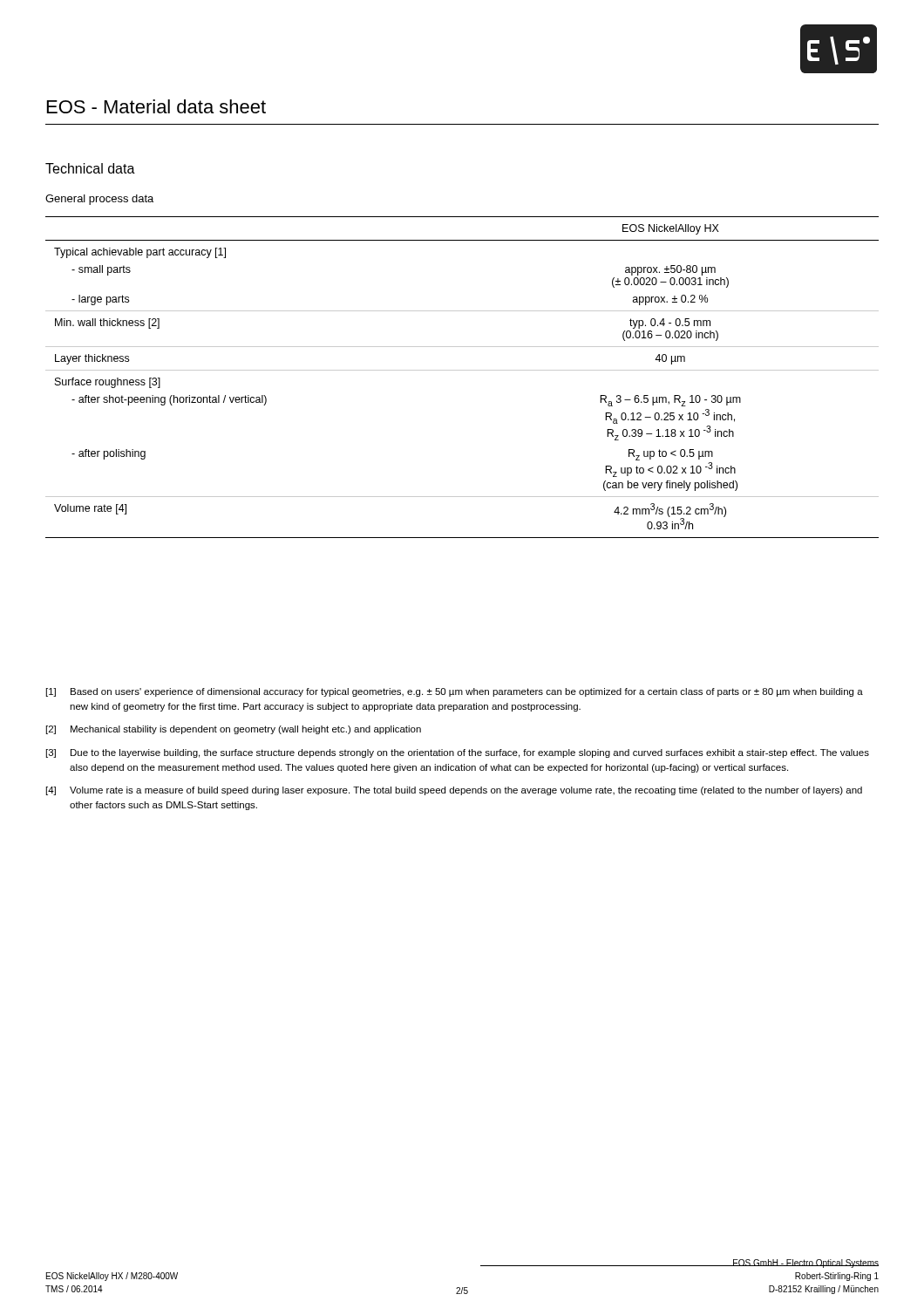This screenshot has height=1308, width=924.
Task: Click on the footnote that reads "[1] Based on users' experience of dimensional accuracy"
Action: tap(462, 699)
